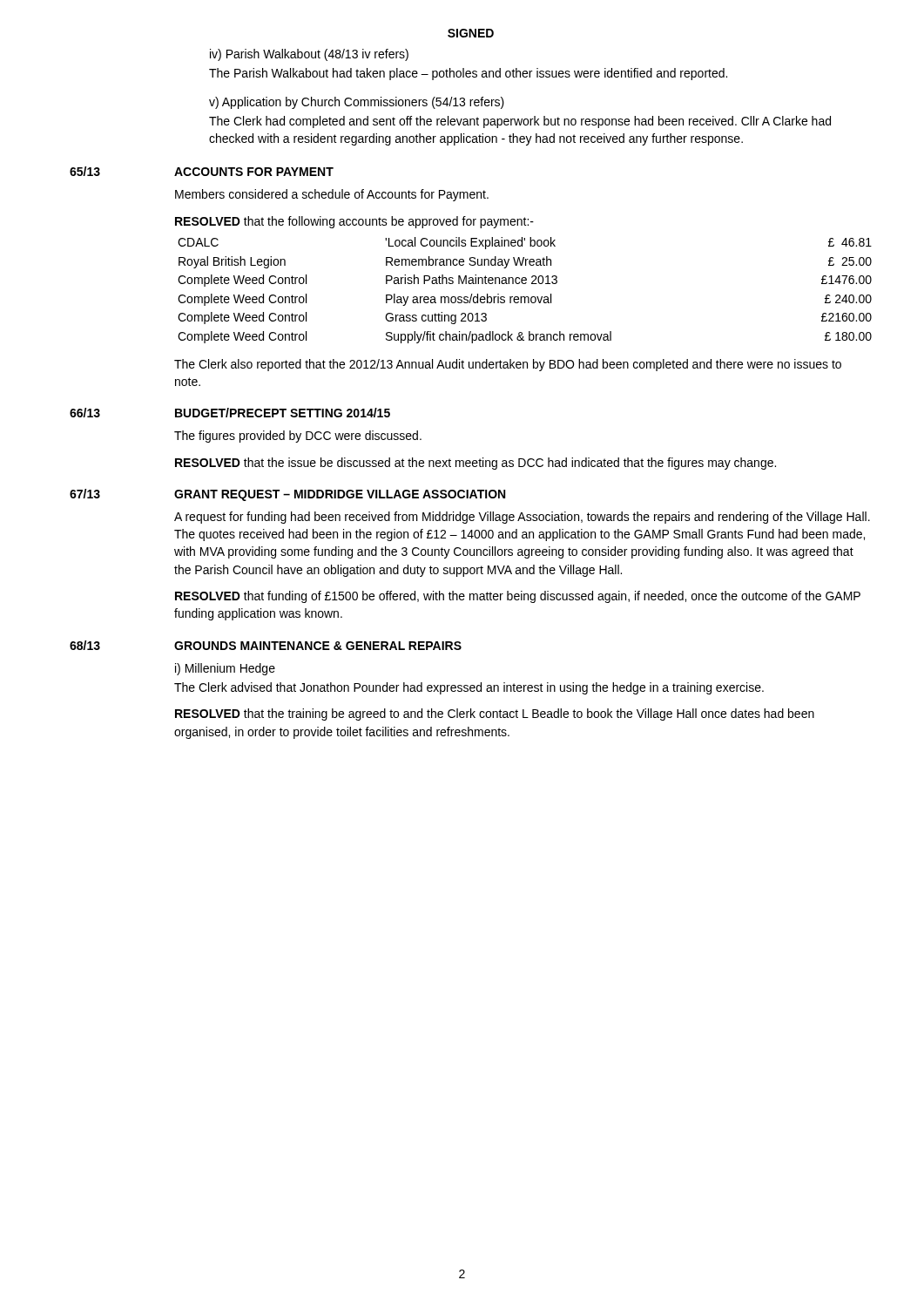Find the table that mentions "Royal British Legion"
924x1307 pixels.
[523, 279]
